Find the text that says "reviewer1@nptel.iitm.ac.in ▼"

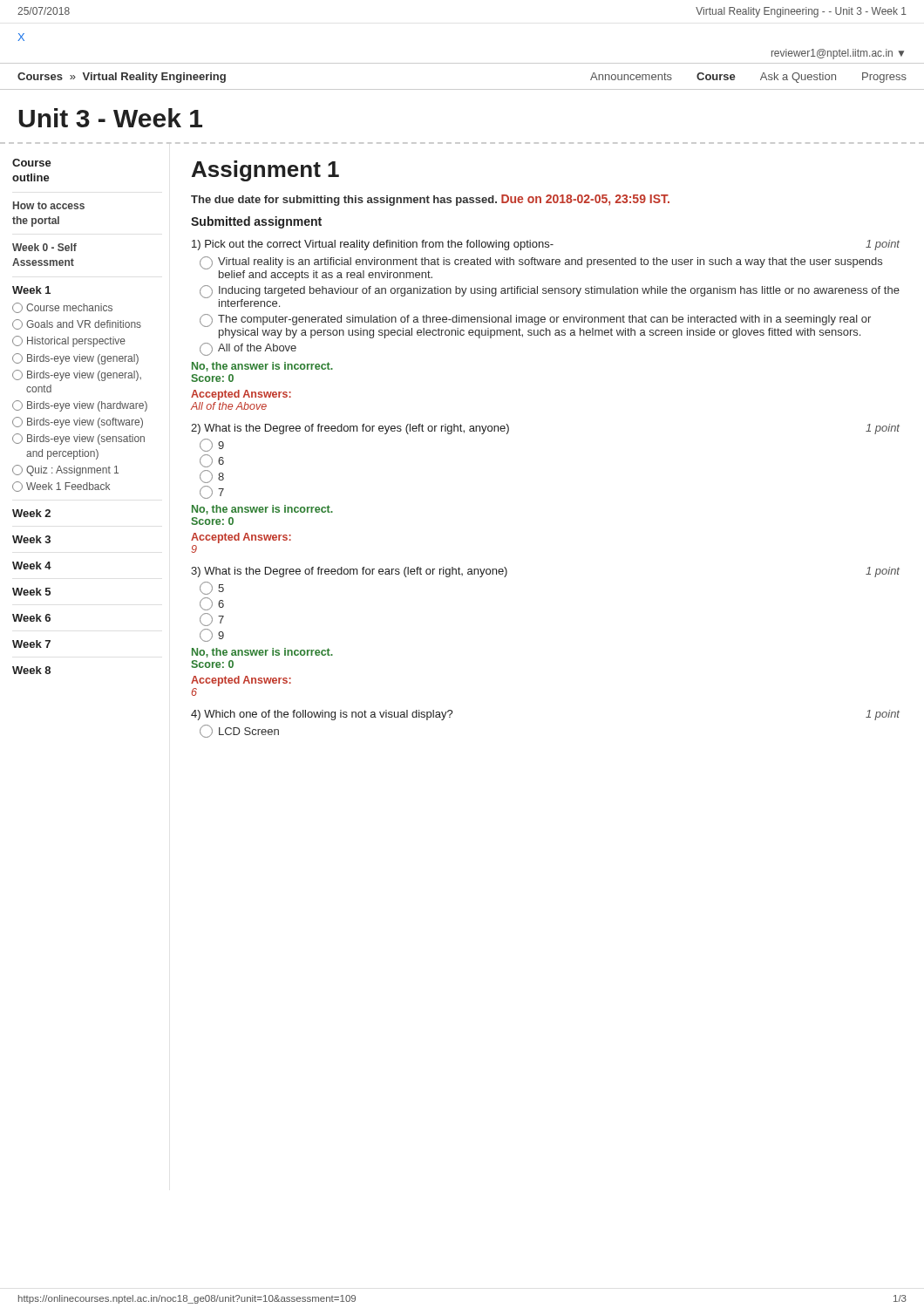838,53
